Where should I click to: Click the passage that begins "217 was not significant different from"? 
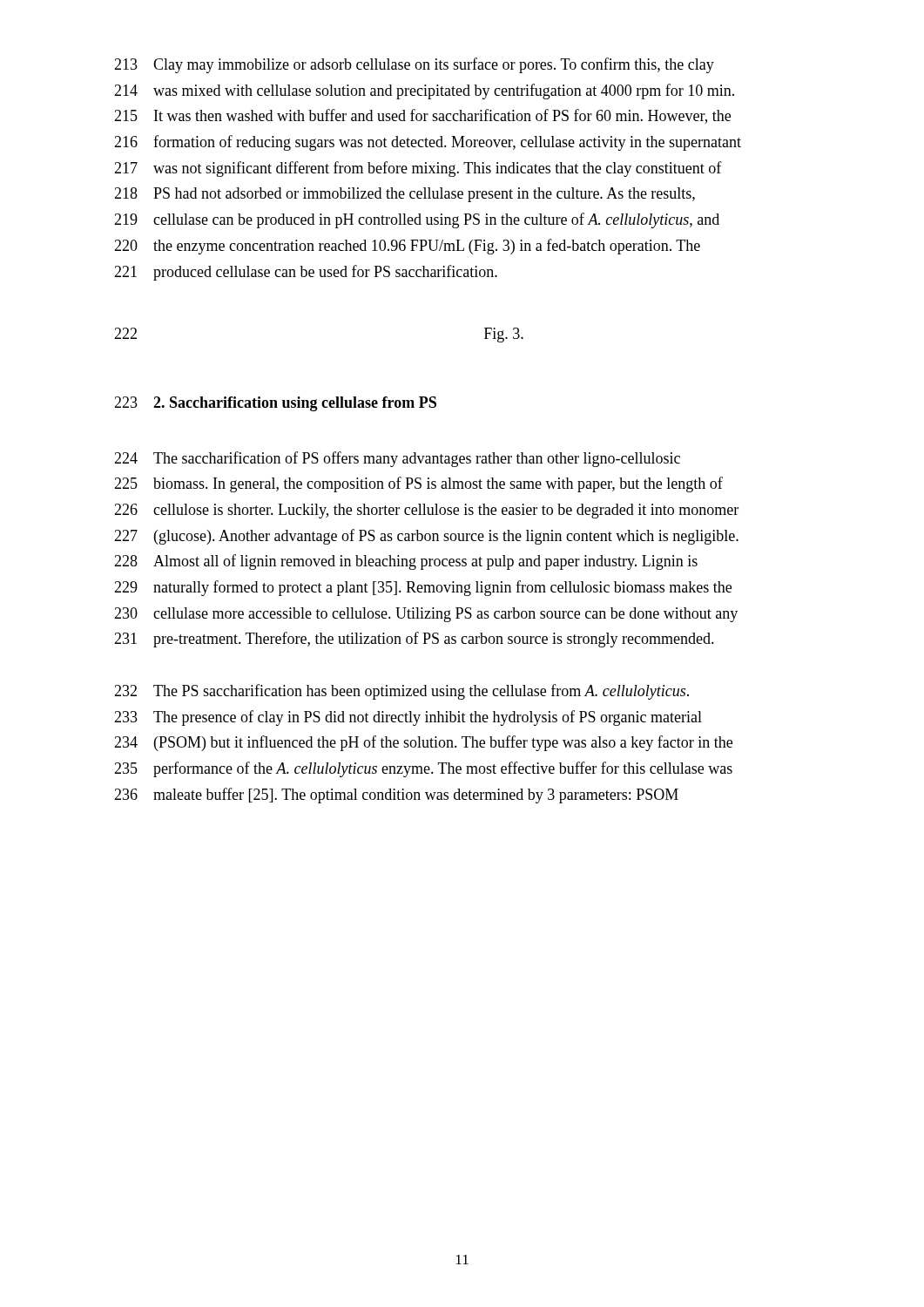coord(475,169)
